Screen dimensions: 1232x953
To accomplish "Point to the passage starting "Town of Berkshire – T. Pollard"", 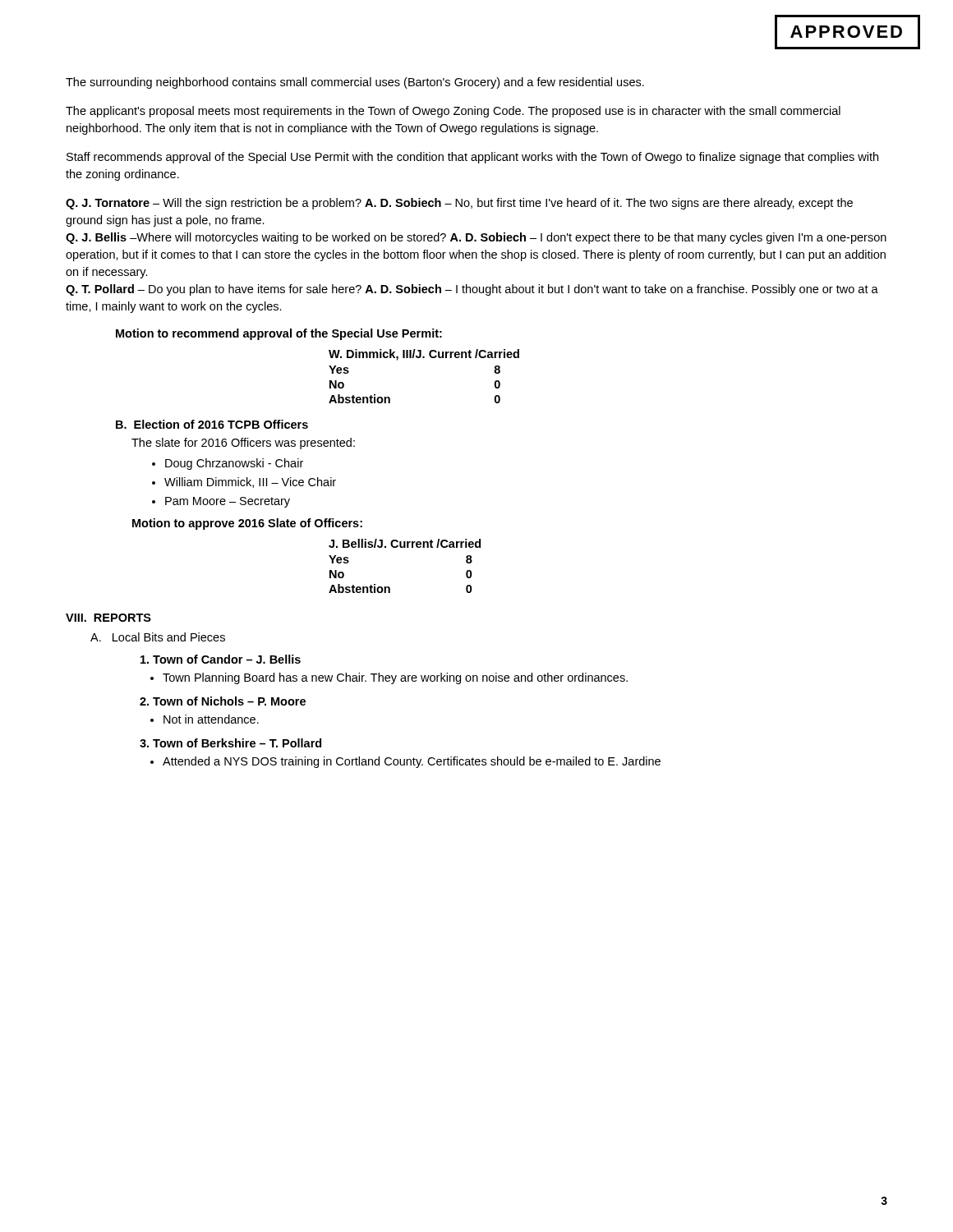I will 231,744.
